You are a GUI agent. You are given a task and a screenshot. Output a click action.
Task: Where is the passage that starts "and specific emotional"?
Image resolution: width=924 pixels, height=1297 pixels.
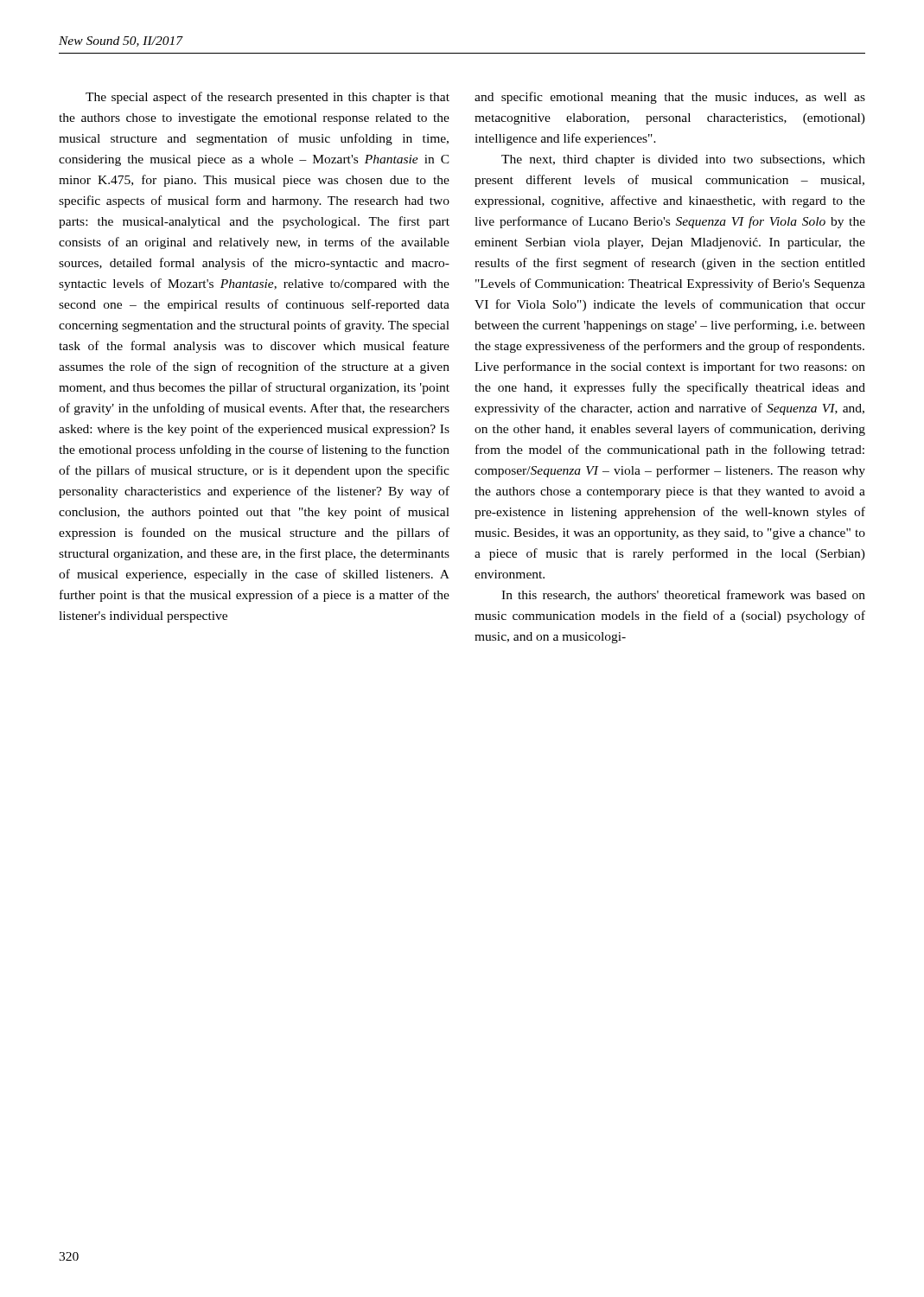click(670, 367)
